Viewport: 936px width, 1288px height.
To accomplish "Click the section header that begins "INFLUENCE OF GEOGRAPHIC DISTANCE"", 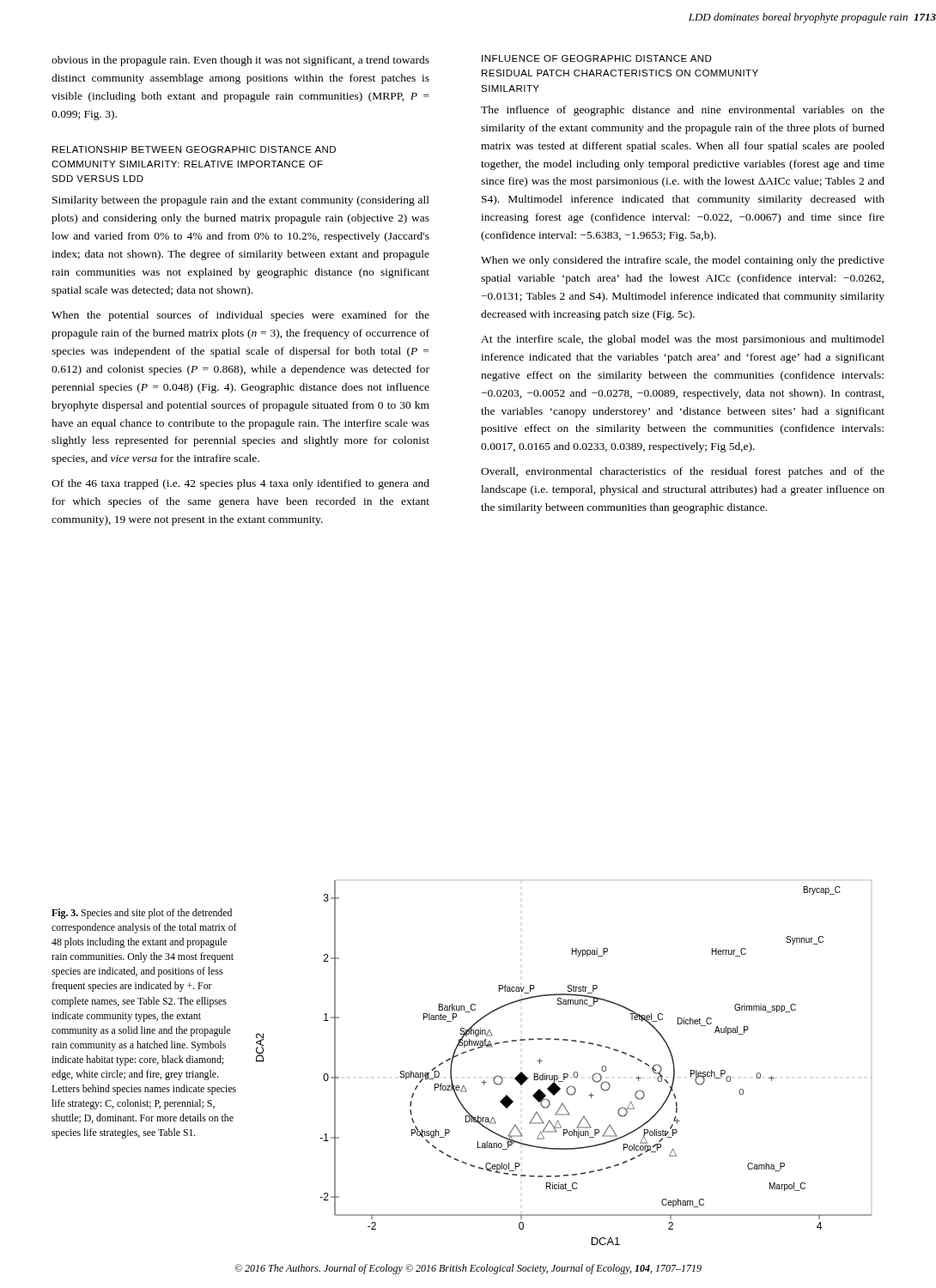I will [x=620, y=73].
